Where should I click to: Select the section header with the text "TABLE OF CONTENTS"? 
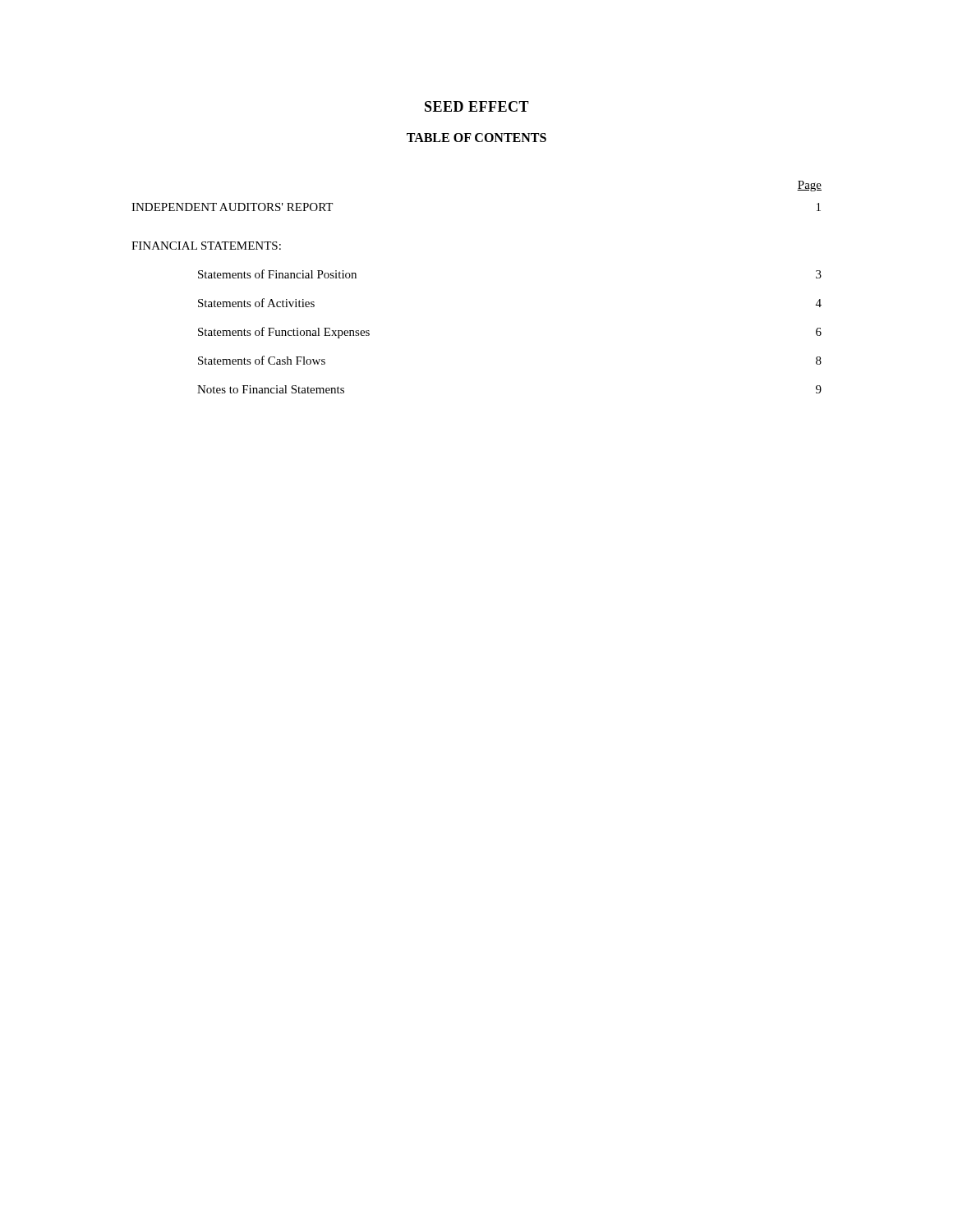click(x=476, y=138)
